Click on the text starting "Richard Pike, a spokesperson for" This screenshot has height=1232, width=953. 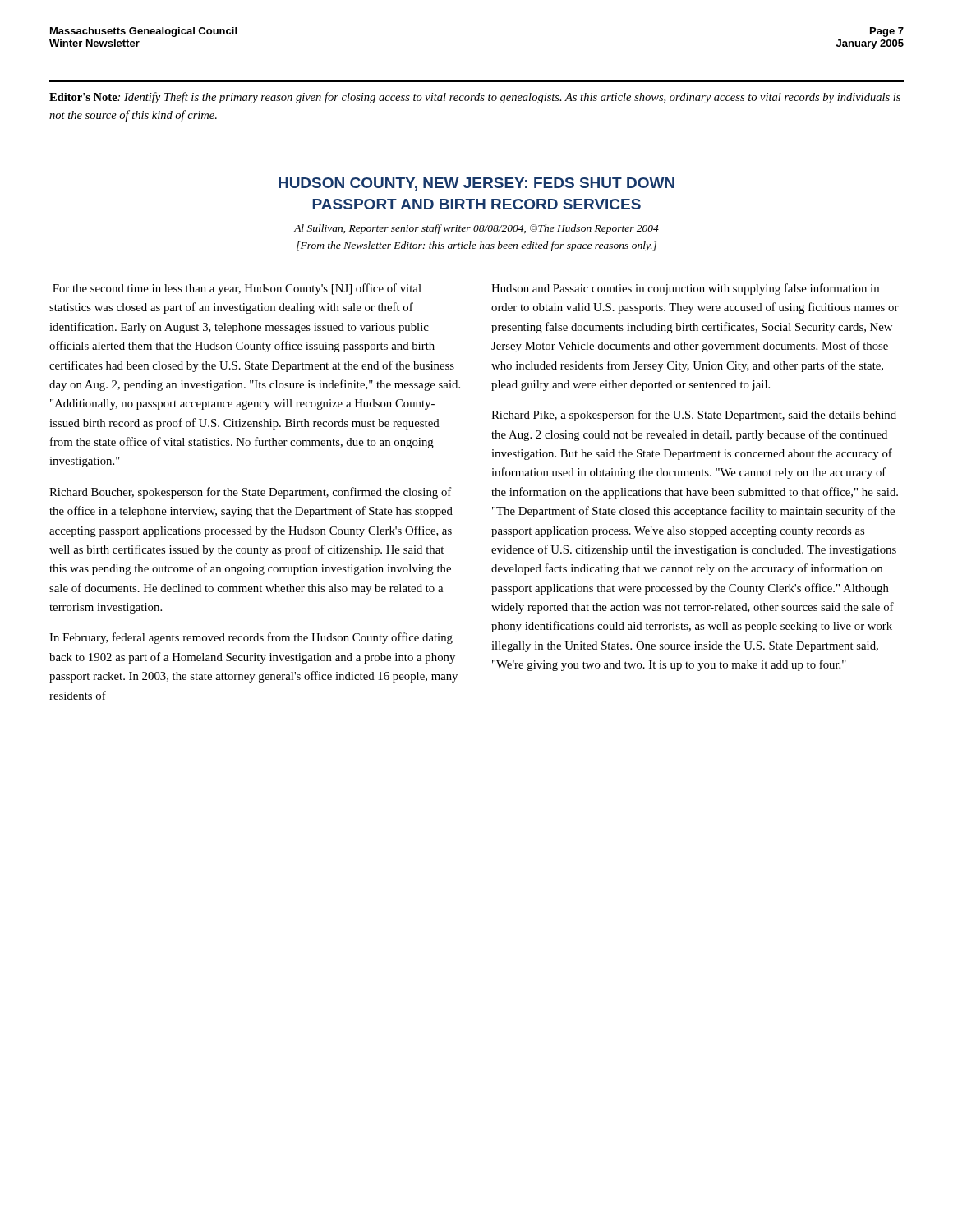pyautogui.click(x=698, y=540)
